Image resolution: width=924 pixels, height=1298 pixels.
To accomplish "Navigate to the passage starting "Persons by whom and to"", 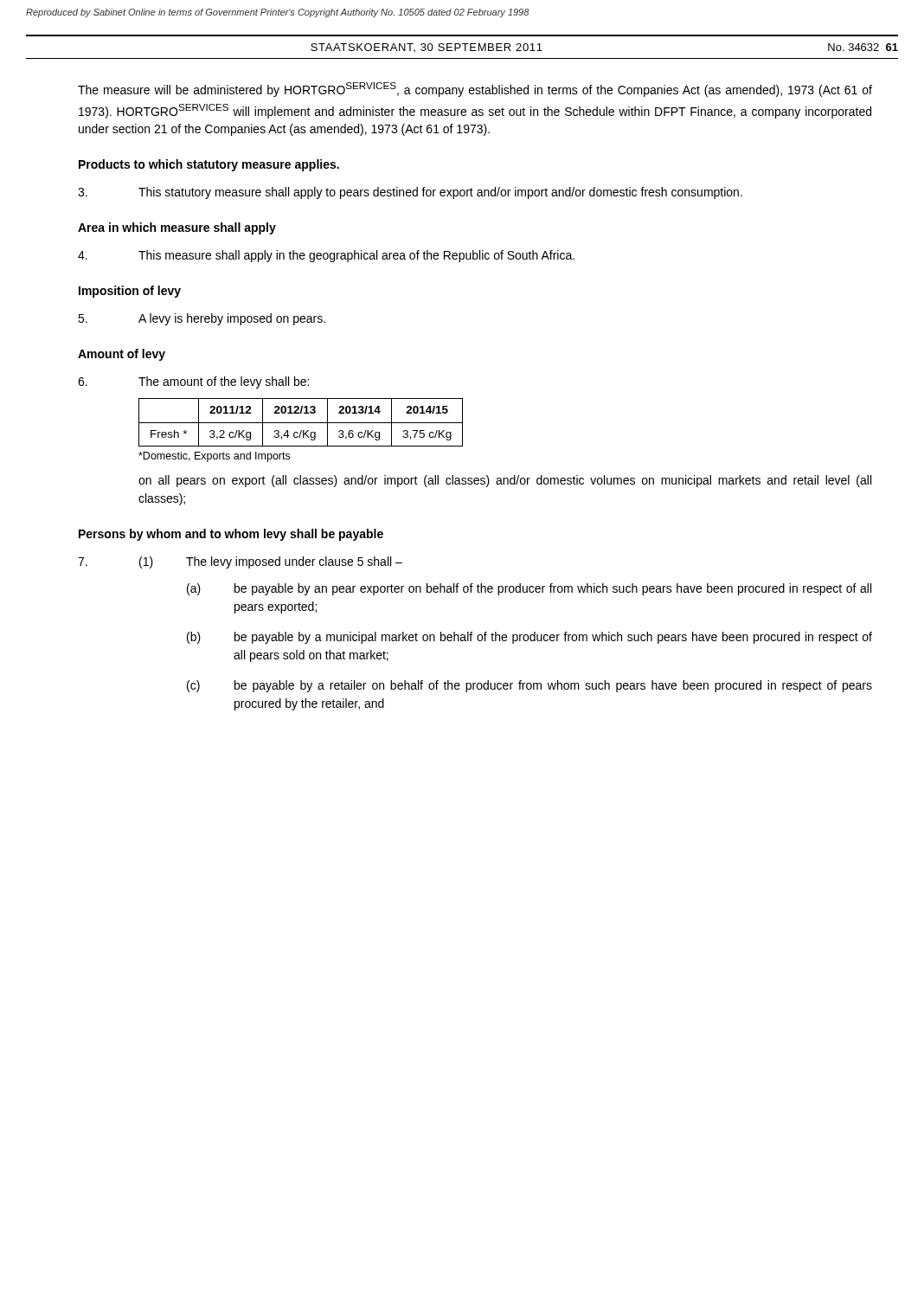I will coord(231,534).
